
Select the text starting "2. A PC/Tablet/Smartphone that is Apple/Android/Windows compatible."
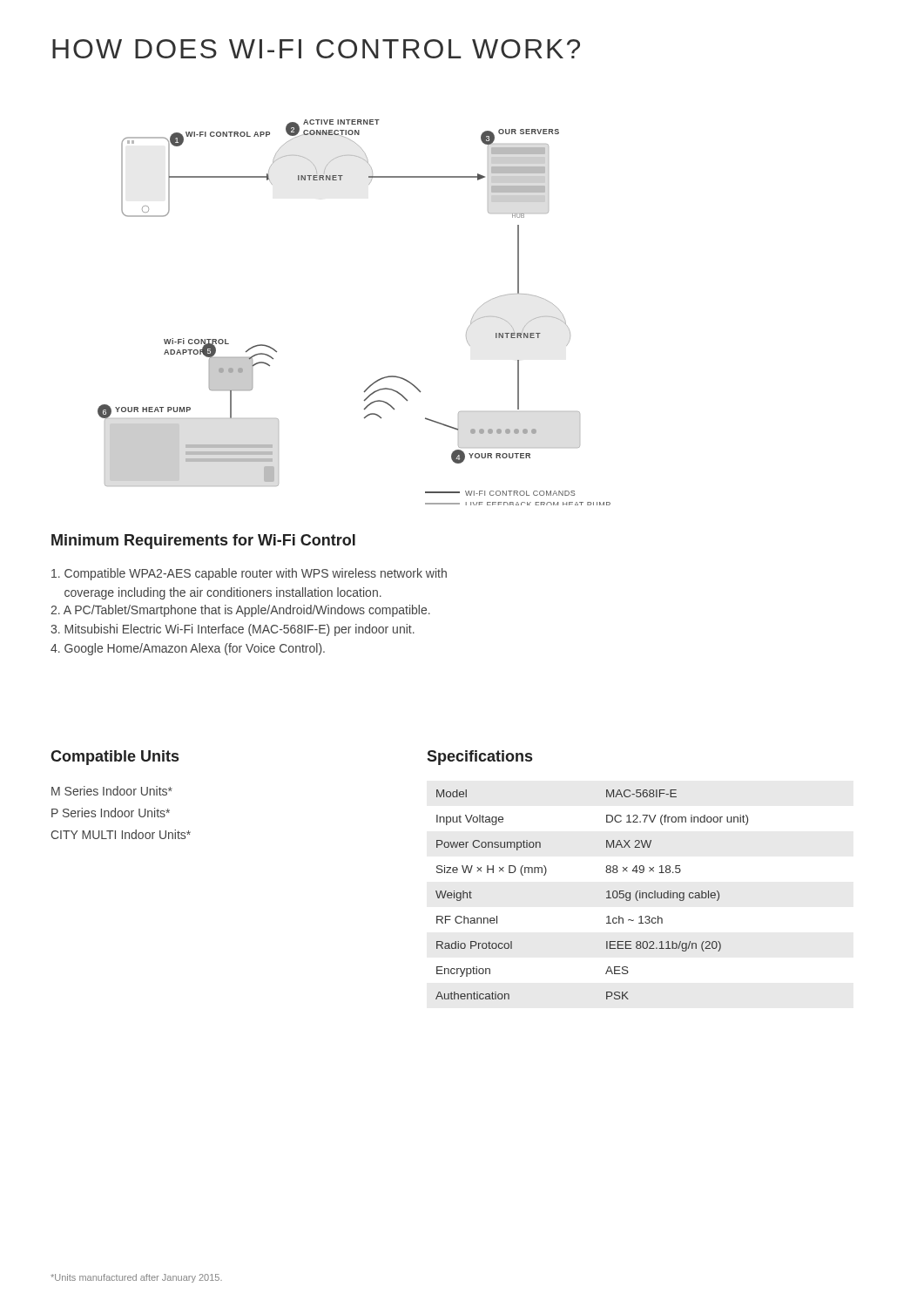(241, 610)
